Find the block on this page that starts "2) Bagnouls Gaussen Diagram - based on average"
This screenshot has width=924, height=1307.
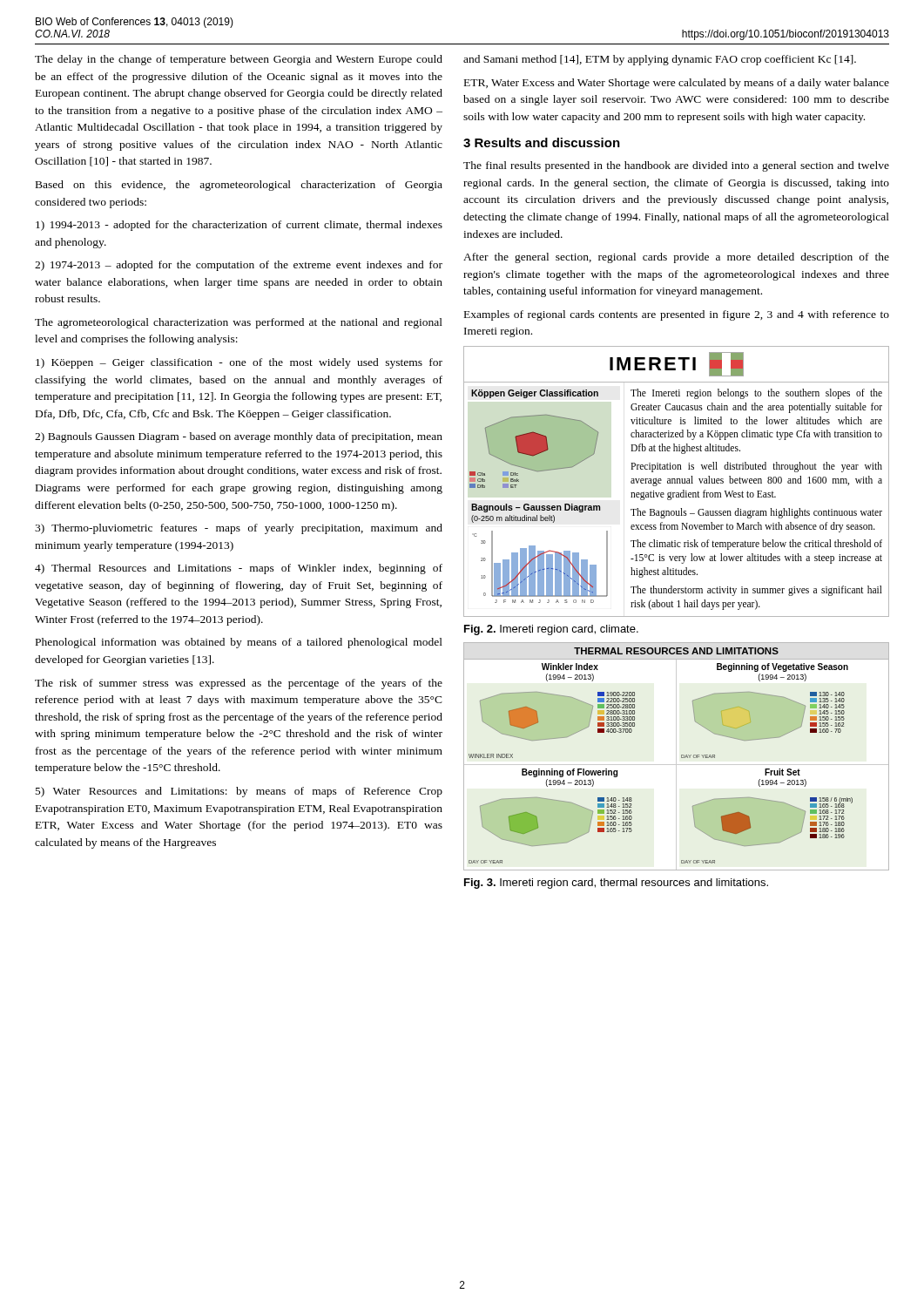click(x=239, y=471)
